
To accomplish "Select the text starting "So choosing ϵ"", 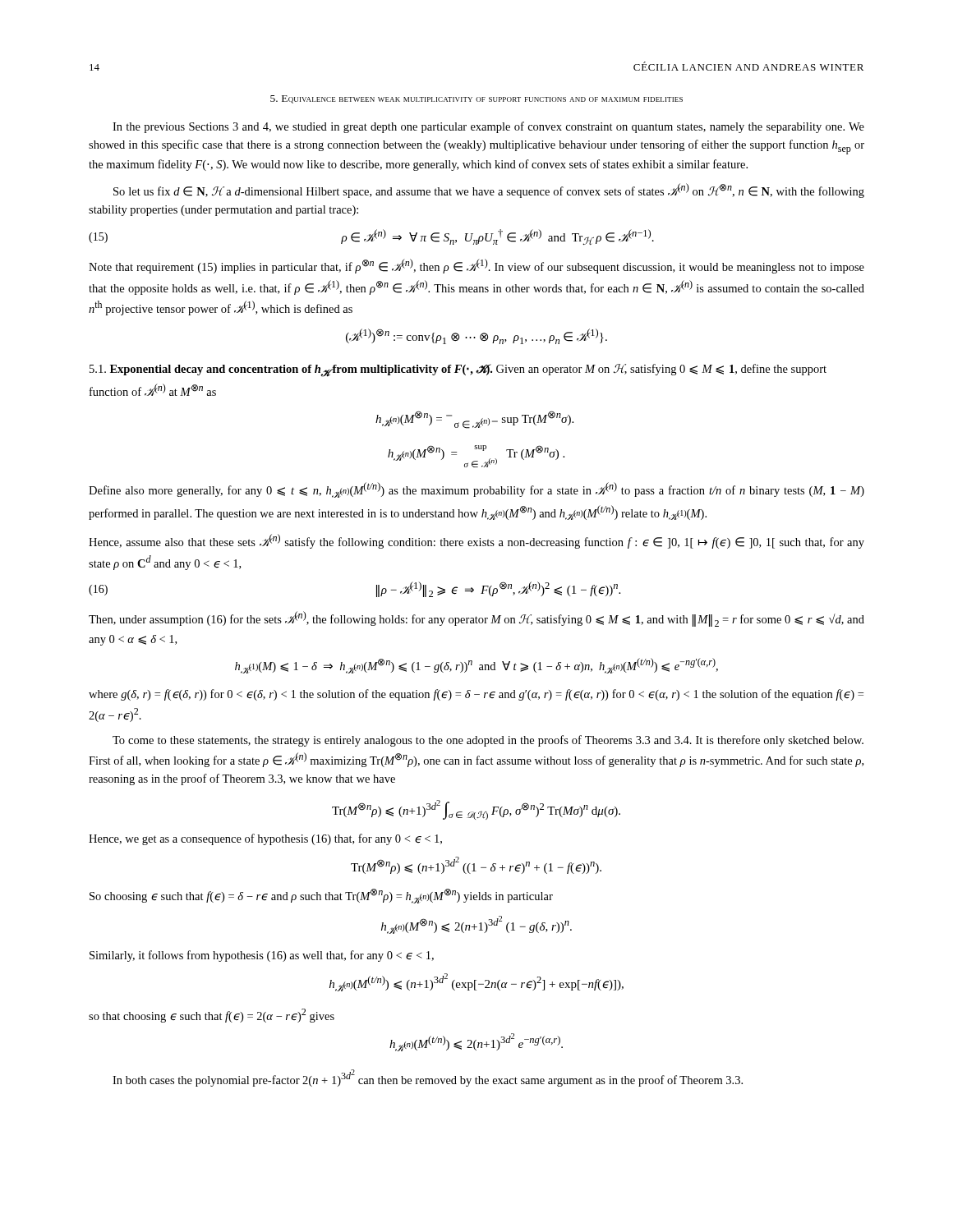I will (321, 896).
